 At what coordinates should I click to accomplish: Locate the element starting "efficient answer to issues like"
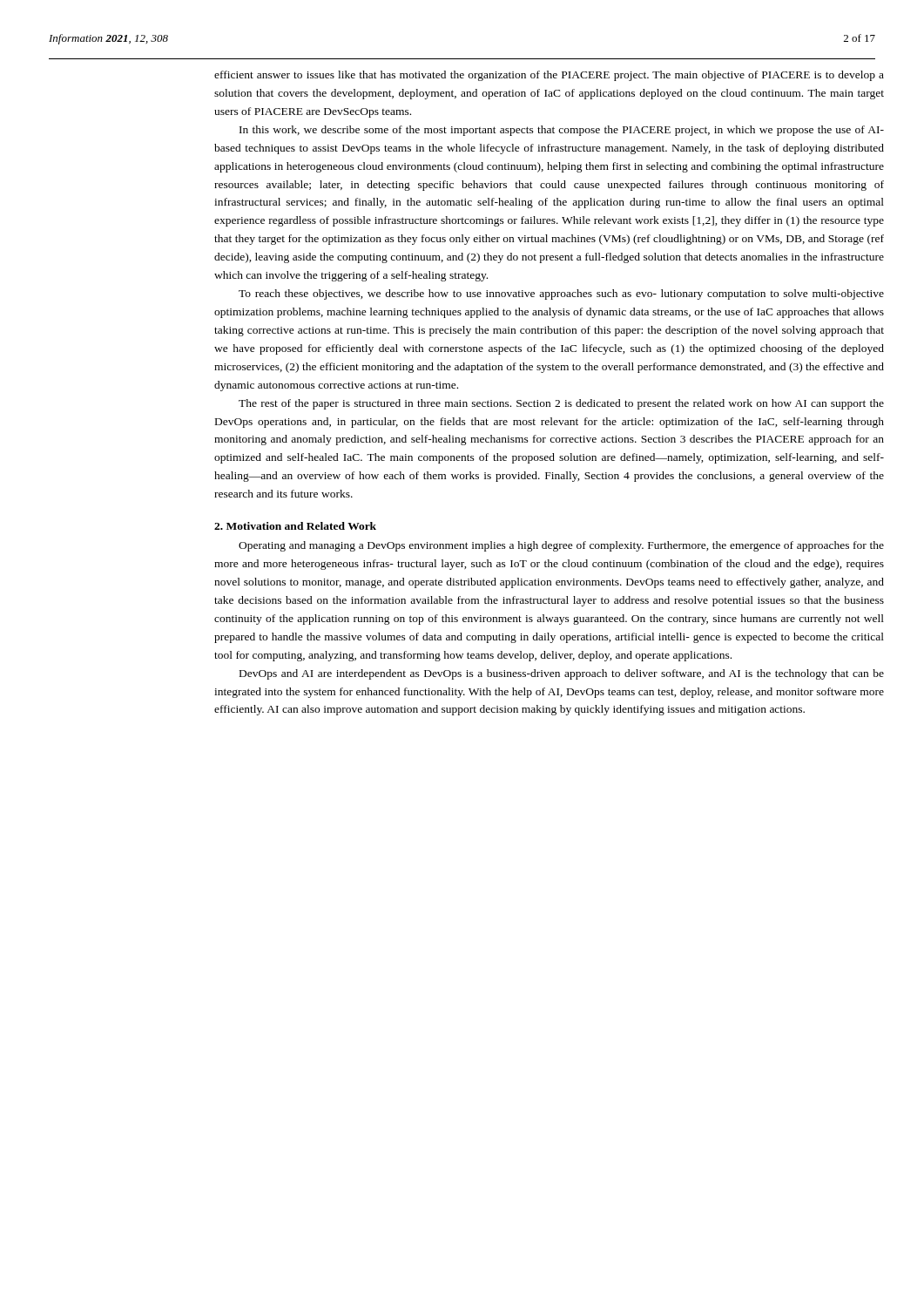pyautogui.click(x=549, y=285)
